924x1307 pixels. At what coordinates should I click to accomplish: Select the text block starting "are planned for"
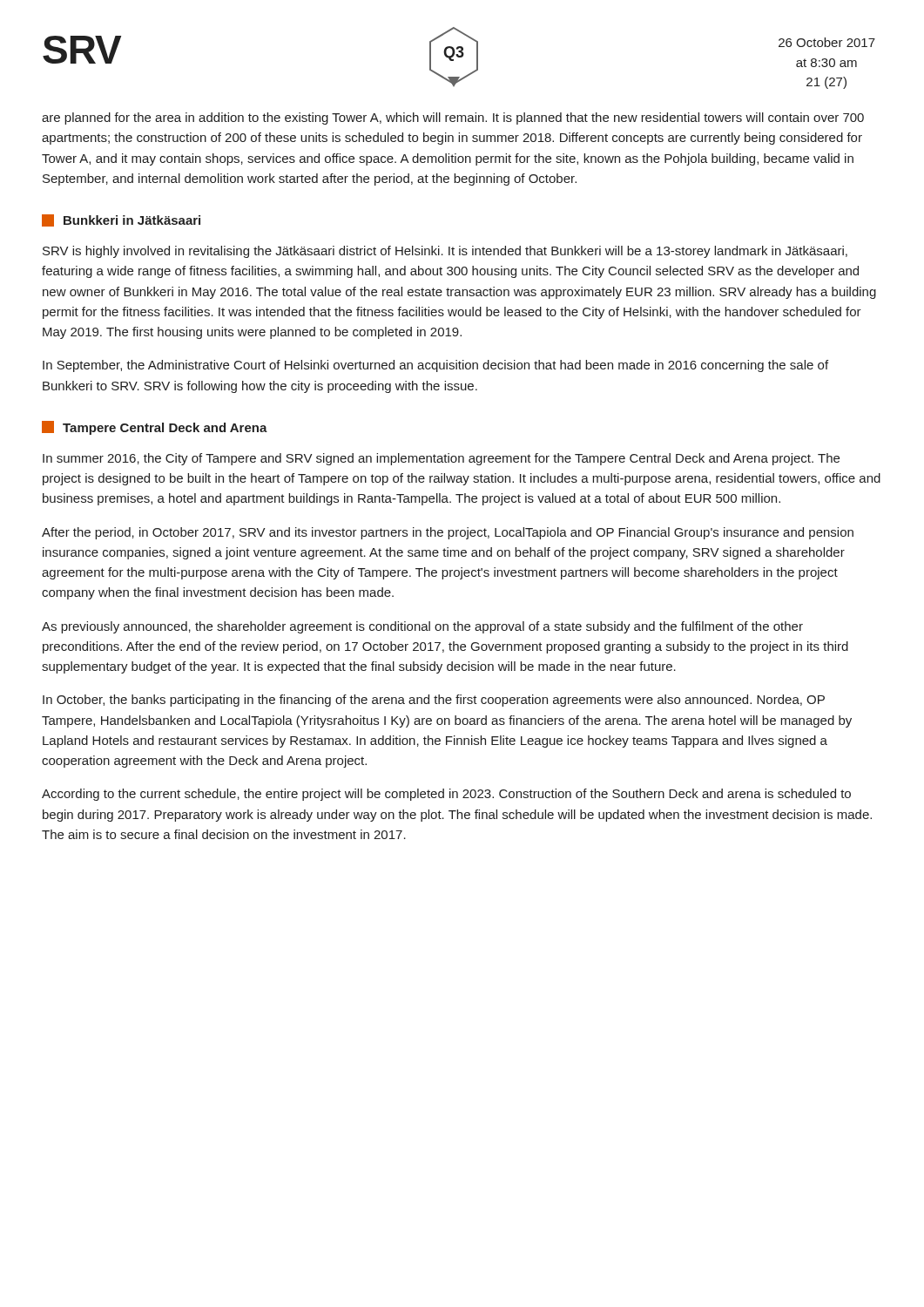pos(462,148)
